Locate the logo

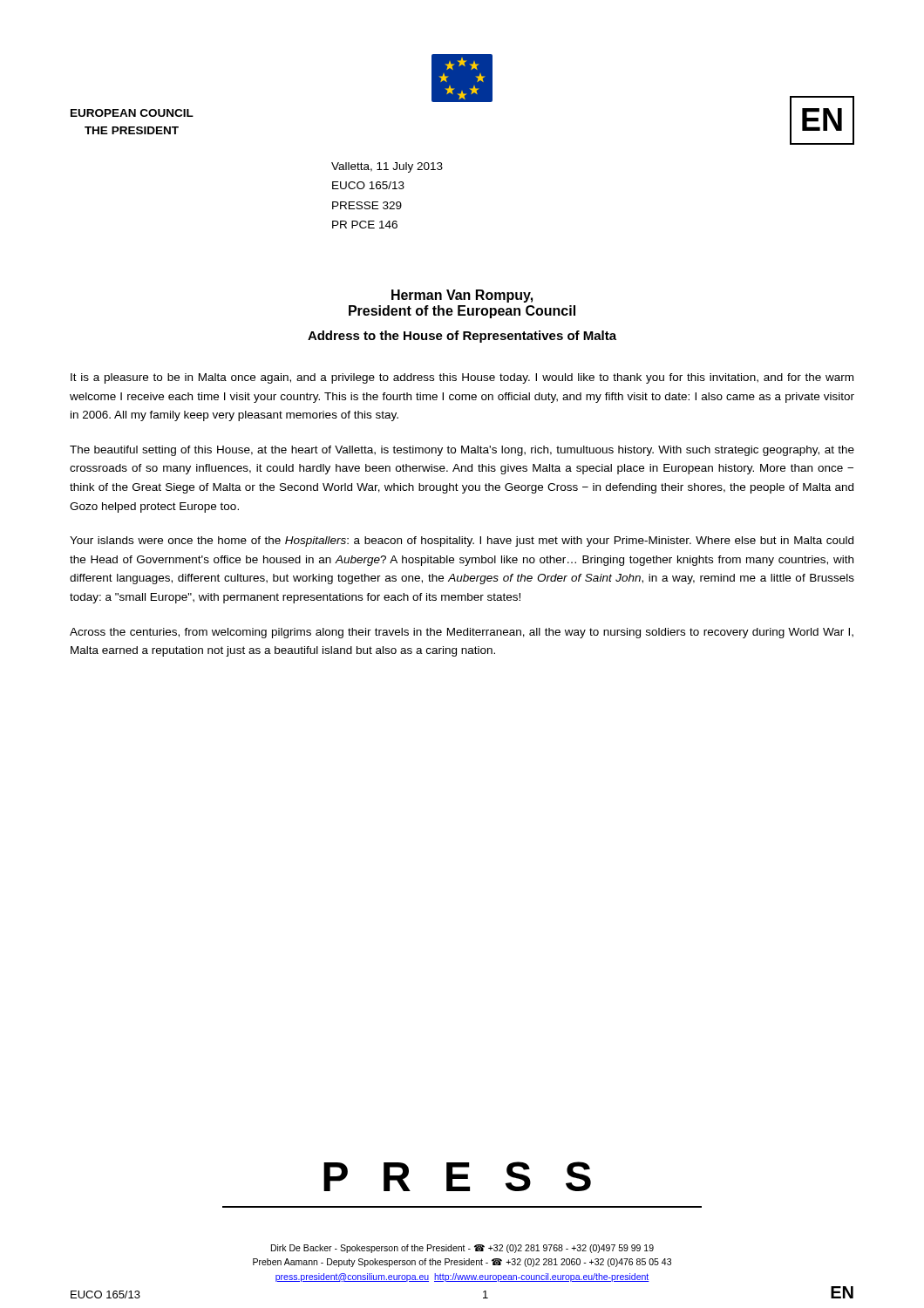[822, 120]
